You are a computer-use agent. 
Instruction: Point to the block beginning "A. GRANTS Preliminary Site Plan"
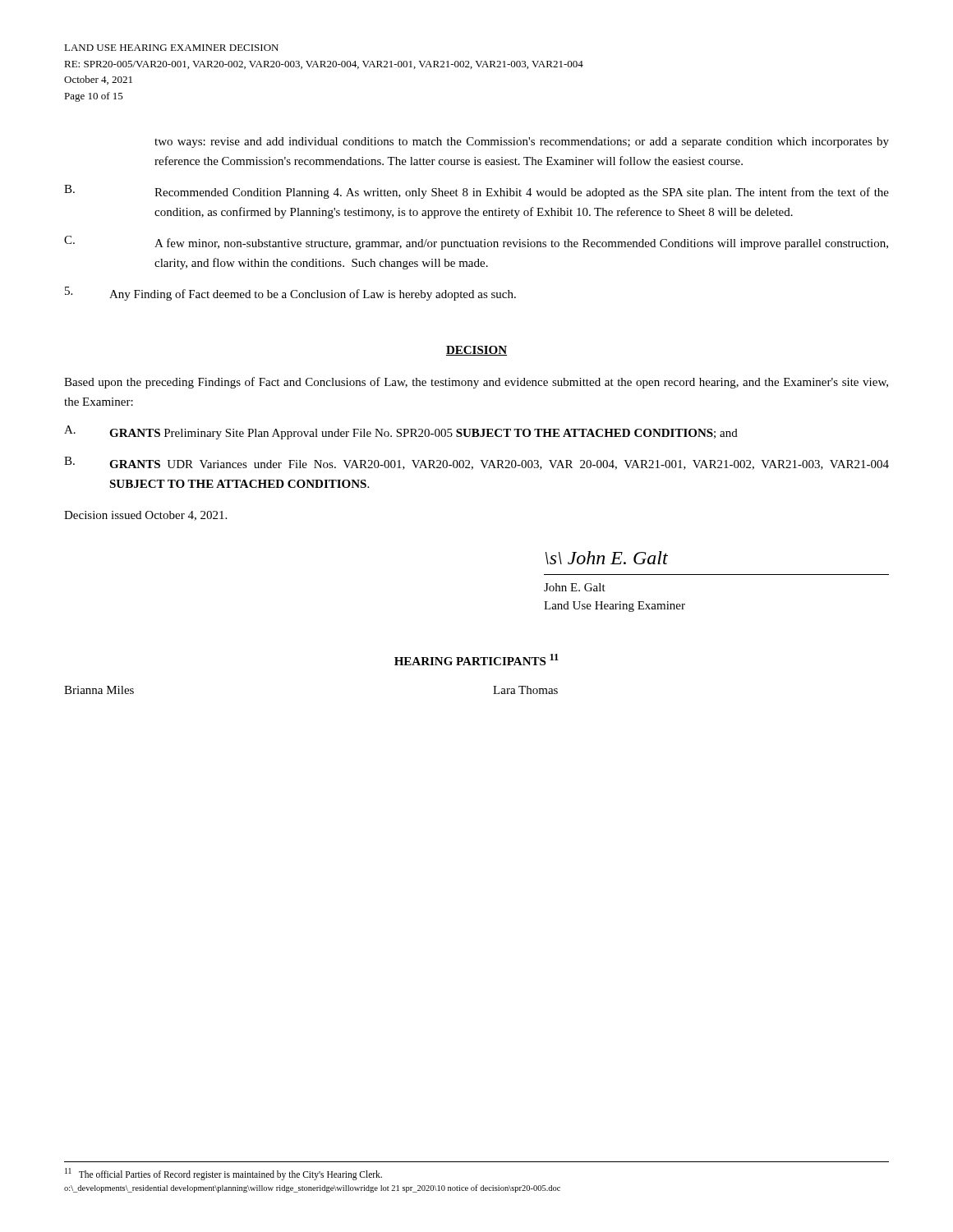click(476, 433)
